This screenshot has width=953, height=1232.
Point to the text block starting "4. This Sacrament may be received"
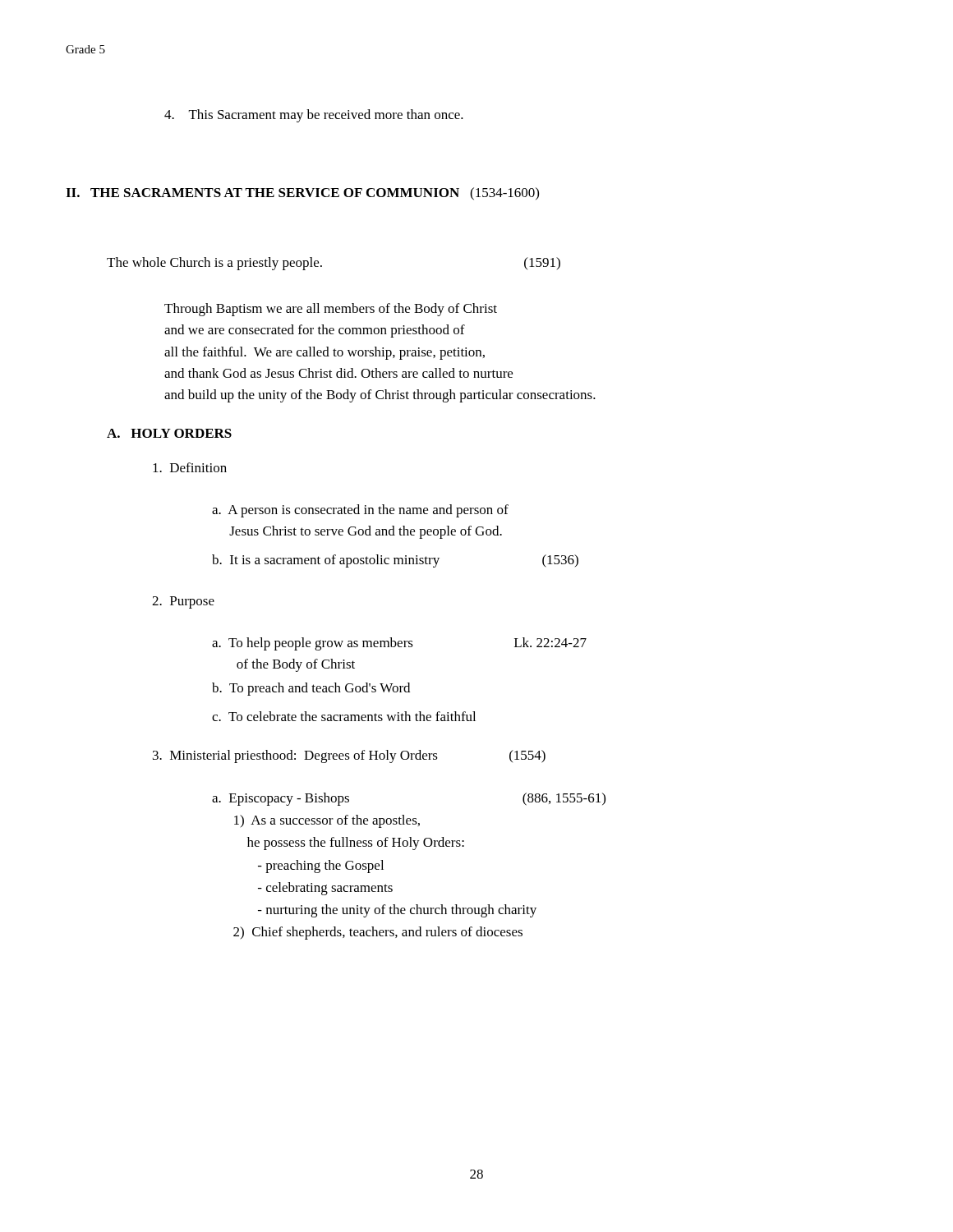pos(314,115)
